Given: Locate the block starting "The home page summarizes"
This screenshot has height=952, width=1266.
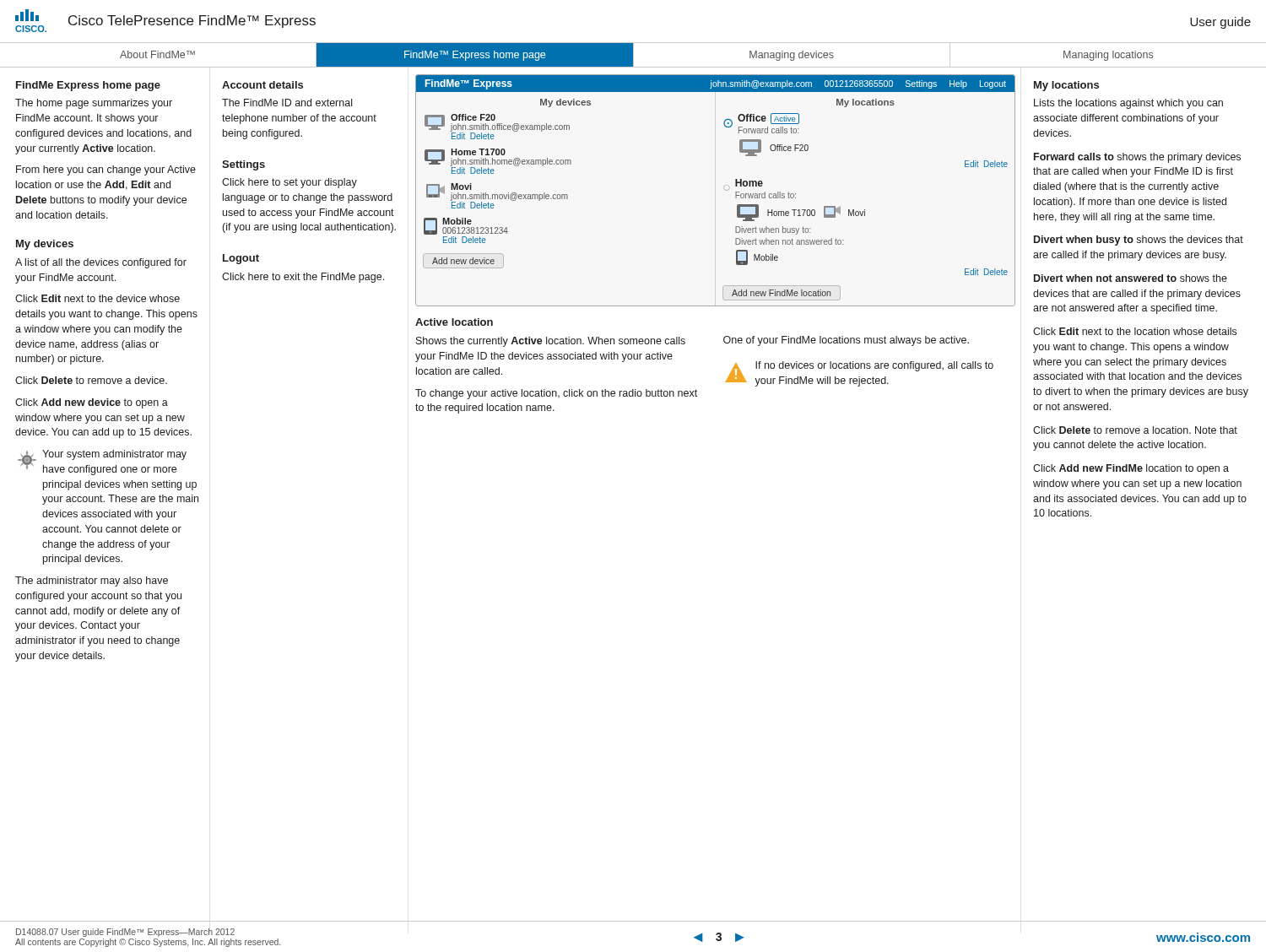Looking at the screenshot, I should [x=103, y=126].
